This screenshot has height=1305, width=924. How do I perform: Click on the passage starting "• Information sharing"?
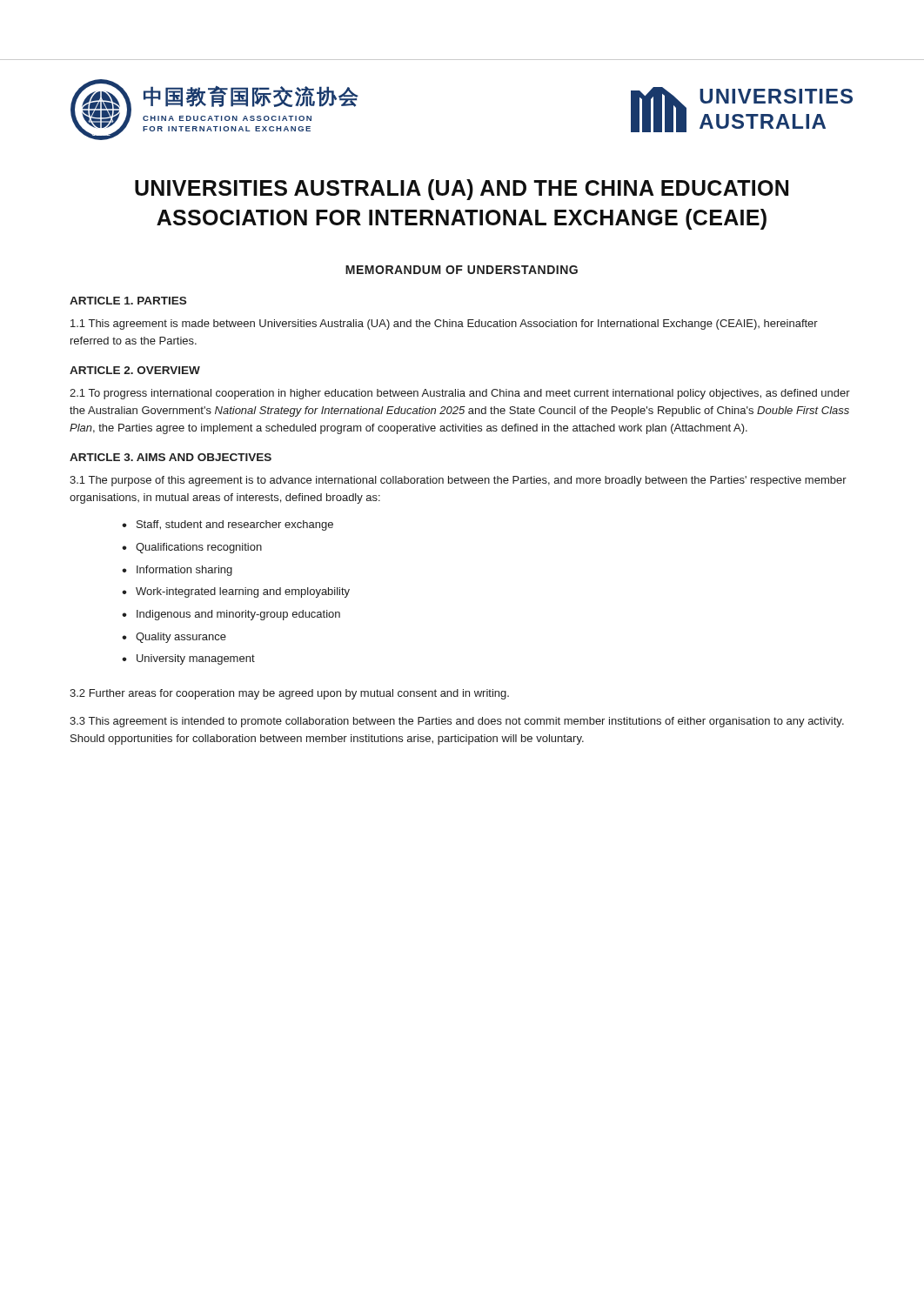coord(177,571)
